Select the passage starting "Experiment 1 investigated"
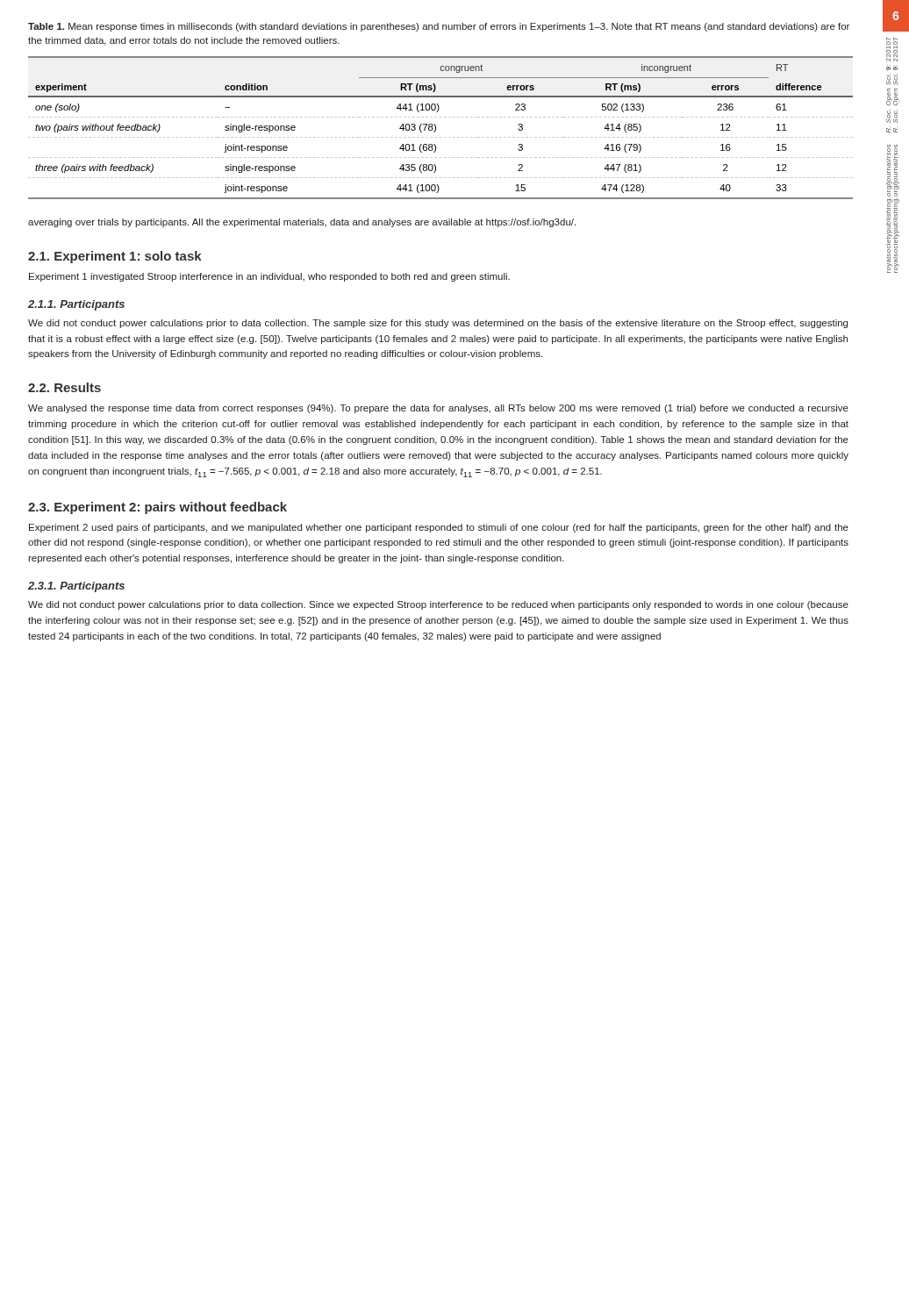 (269, 276)
